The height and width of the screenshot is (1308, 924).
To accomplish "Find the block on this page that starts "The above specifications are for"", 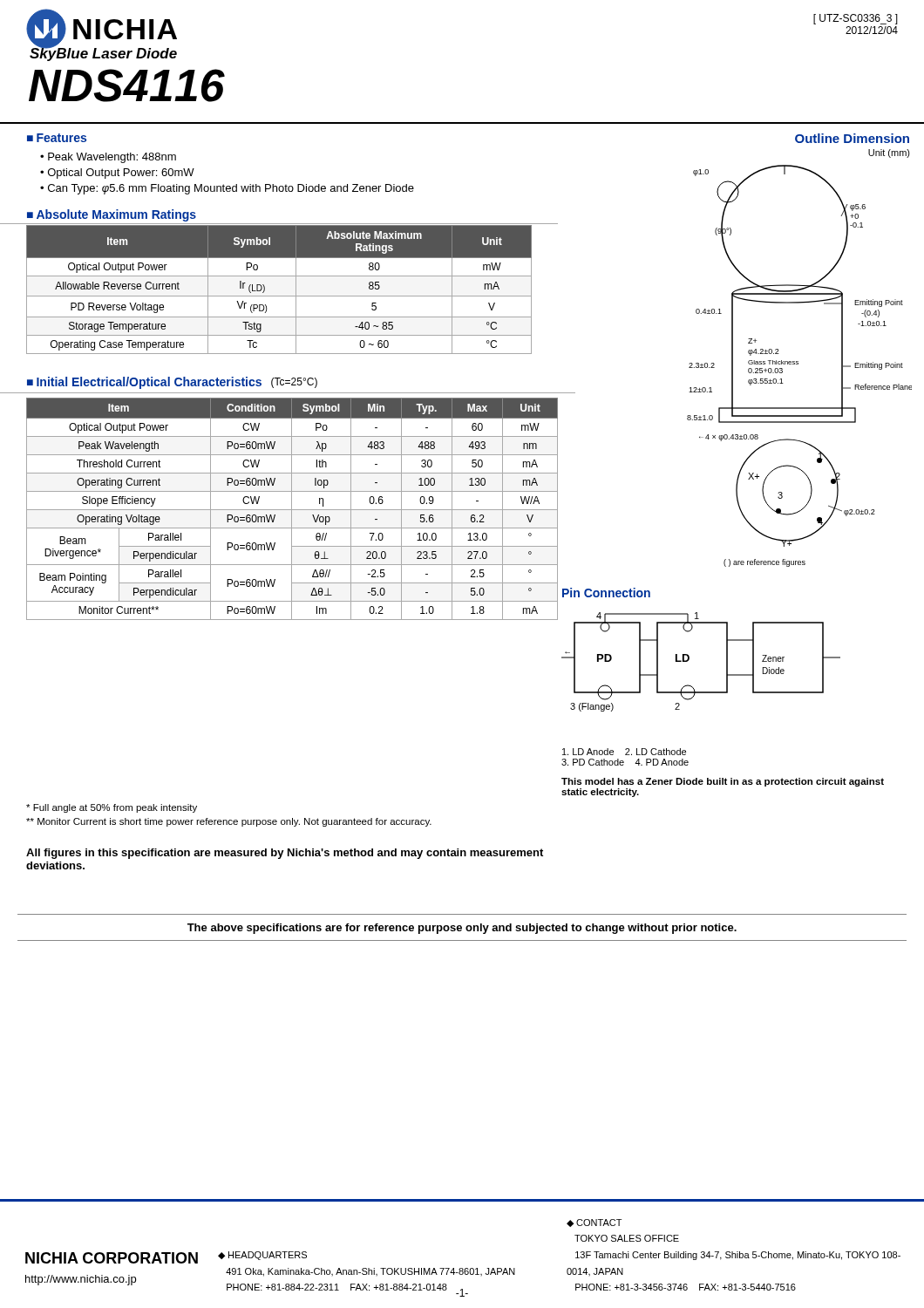I will point(462,927).
